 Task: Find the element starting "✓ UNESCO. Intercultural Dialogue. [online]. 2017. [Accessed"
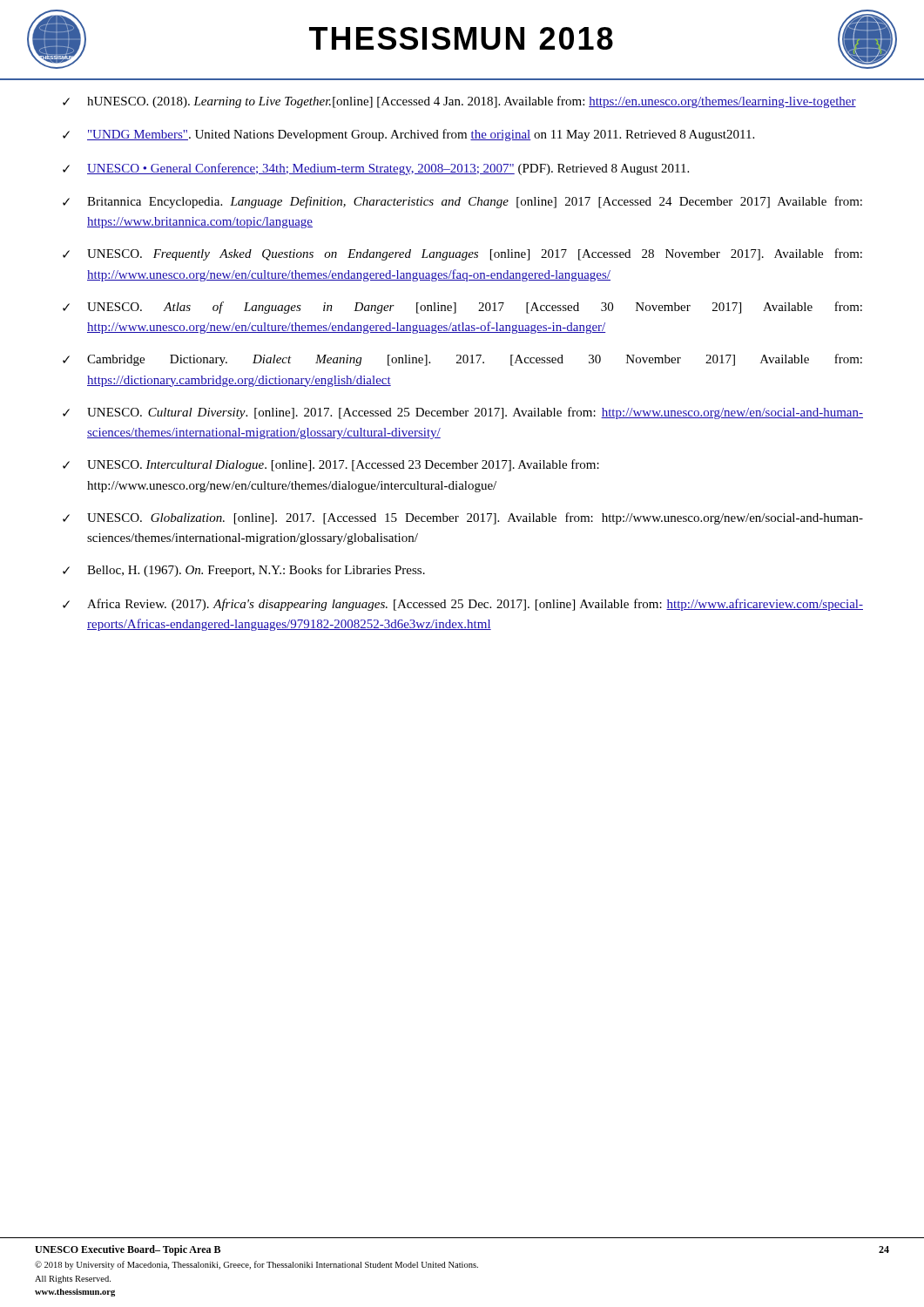(x=462, y=475)
